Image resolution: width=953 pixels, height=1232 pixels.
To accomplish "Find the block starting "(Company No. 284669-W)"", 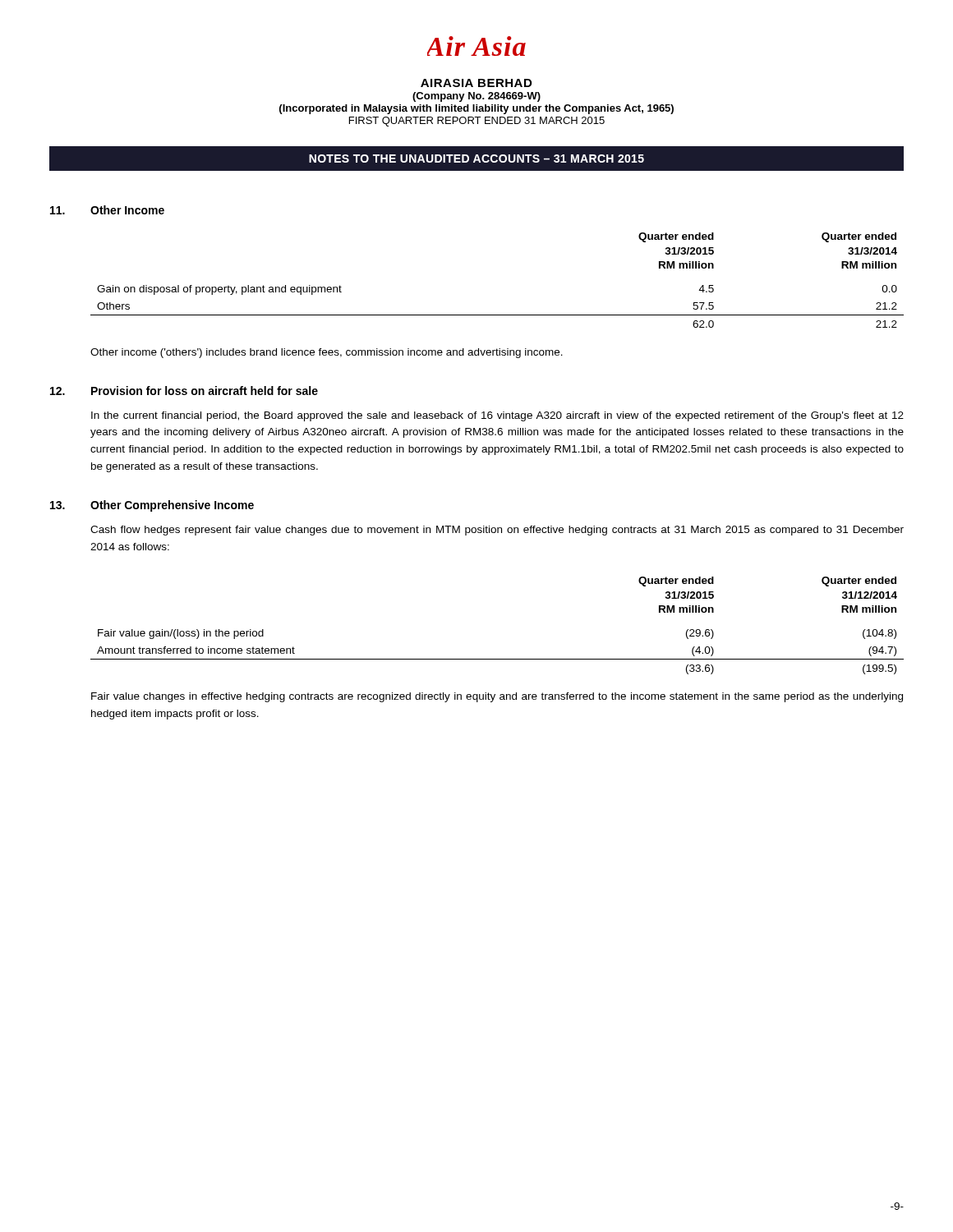I will pos(476,96).
